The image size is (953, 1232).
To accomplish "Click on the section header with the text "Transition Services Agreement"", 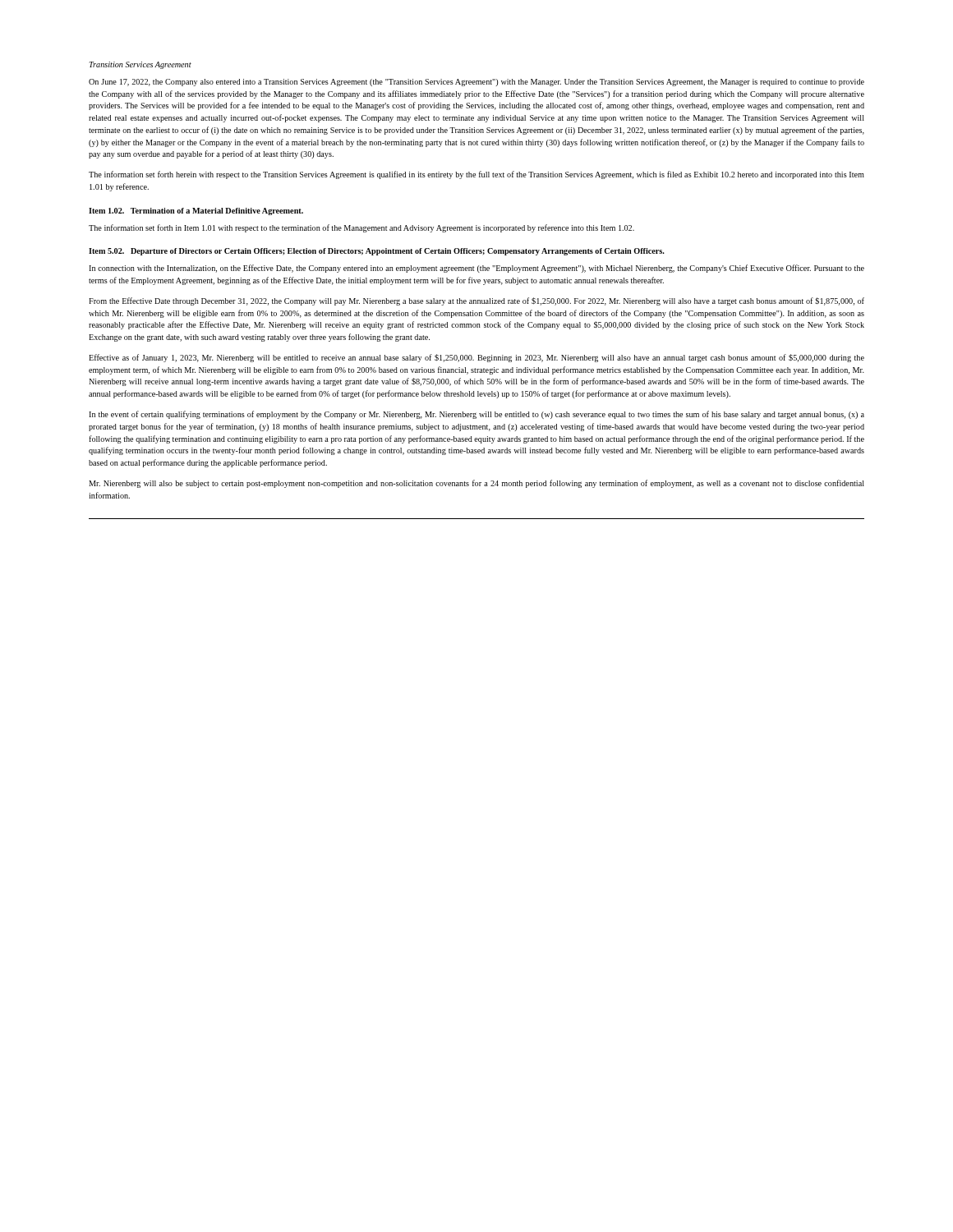I will 140,64.
